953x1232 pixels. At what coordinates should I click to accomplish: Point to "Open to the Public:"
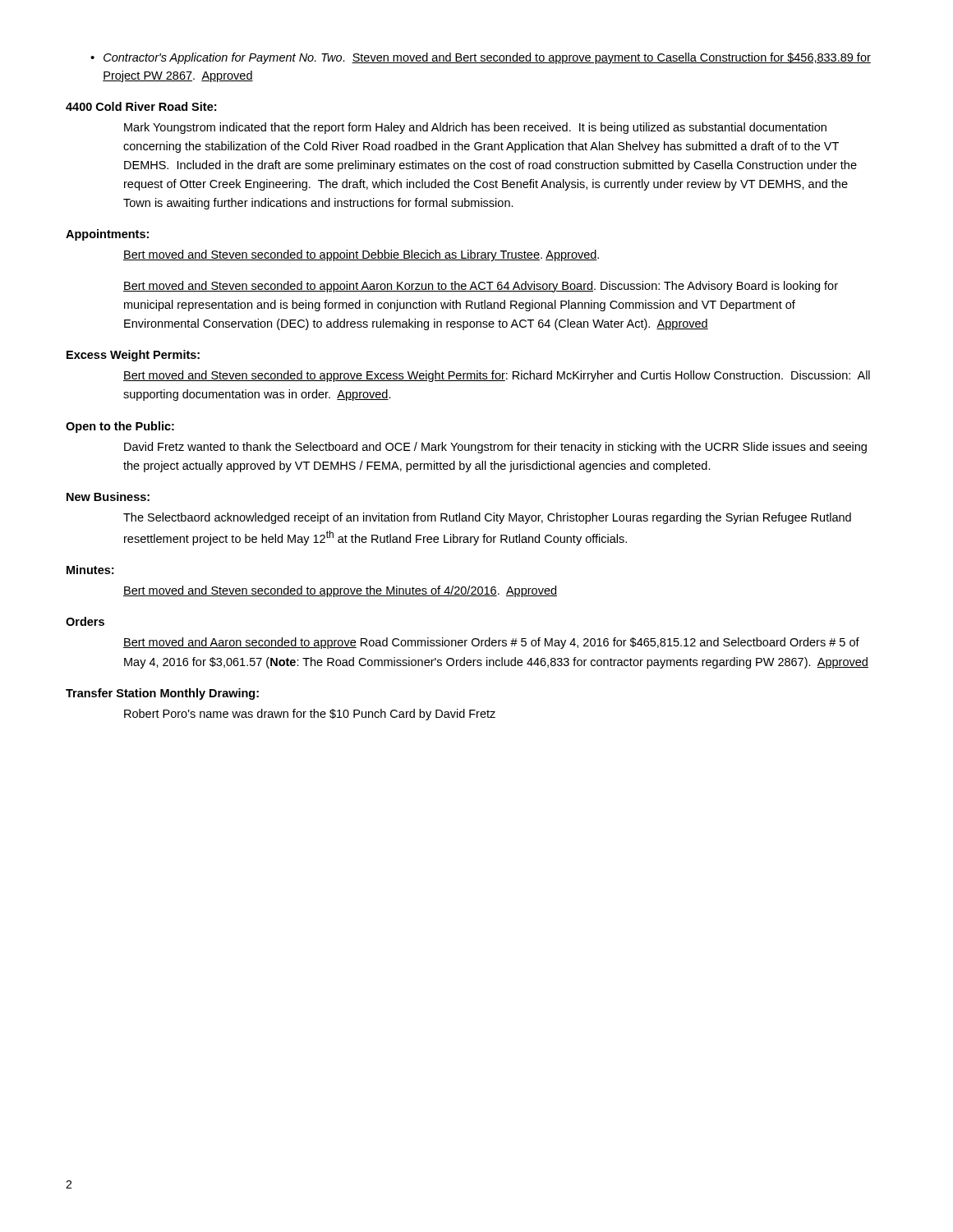[x=120, y=426]
